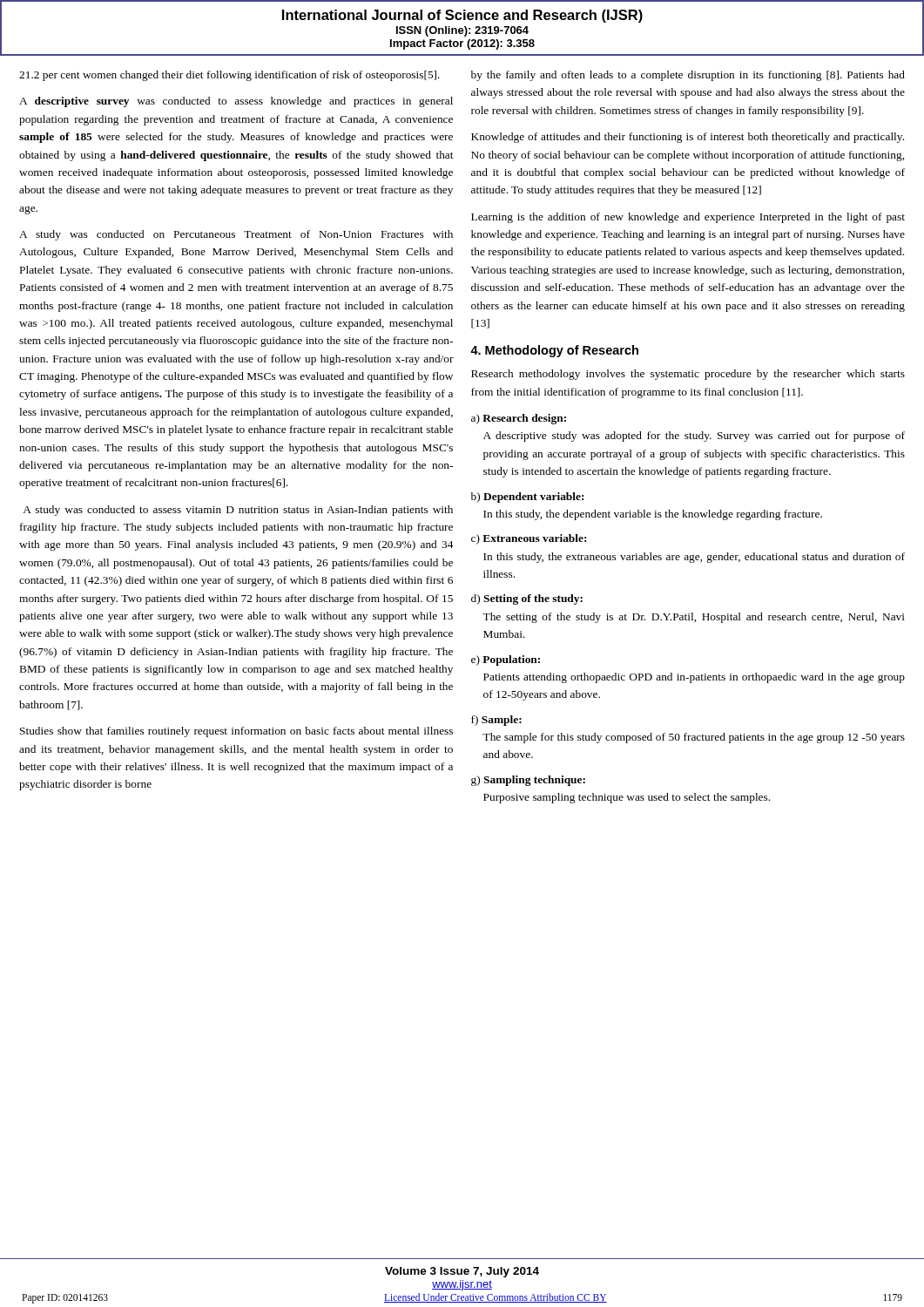Locate the block of text that opens with "e) Population: Patients attending orthopaedic"

[x=688, y=678]
